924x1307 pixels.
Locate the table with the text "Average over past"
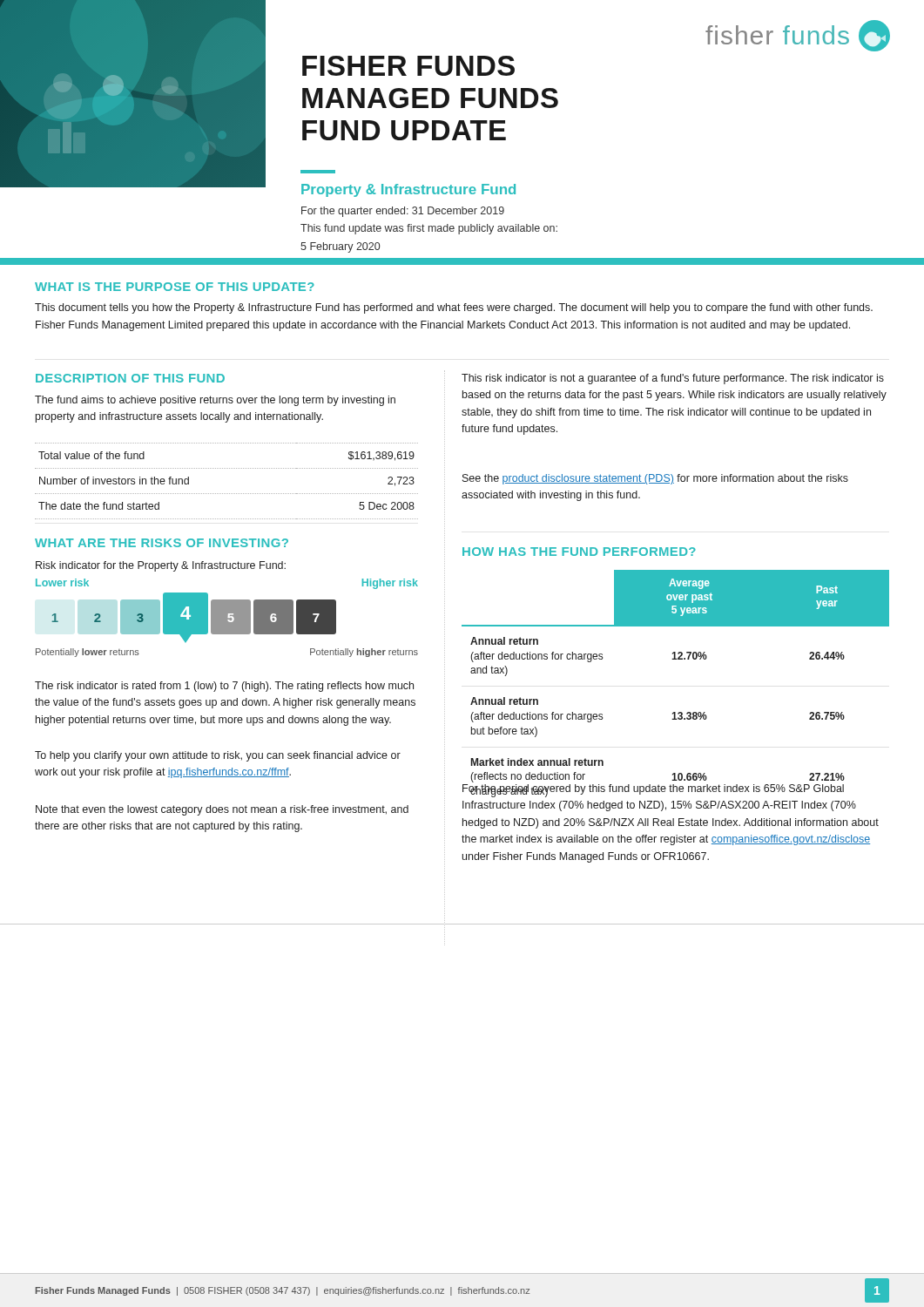[675, 688]
